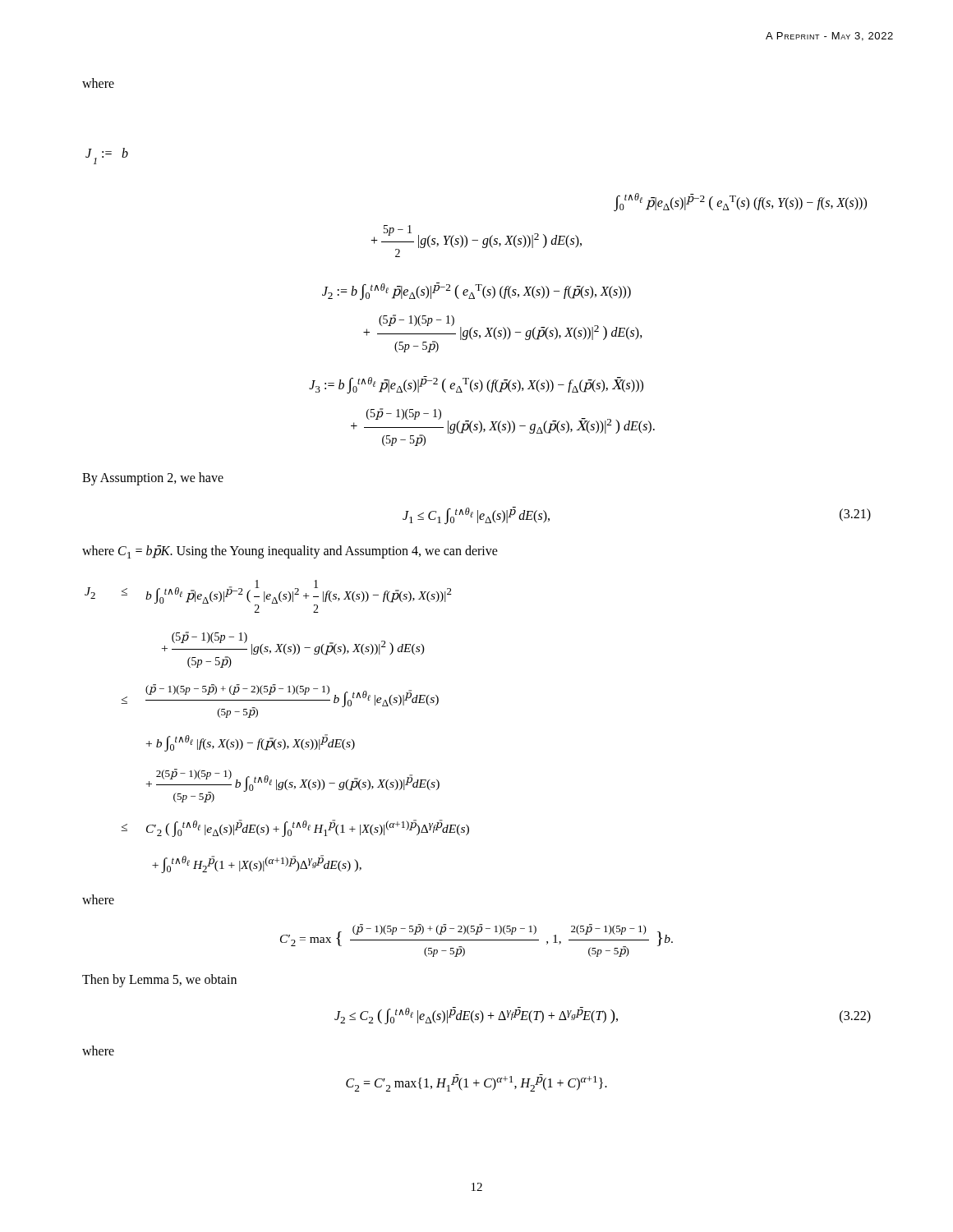Click the formula that begins "C′2 = max"
The width and height of the screenshot is (953, 1232).
[x=476, y=940]
